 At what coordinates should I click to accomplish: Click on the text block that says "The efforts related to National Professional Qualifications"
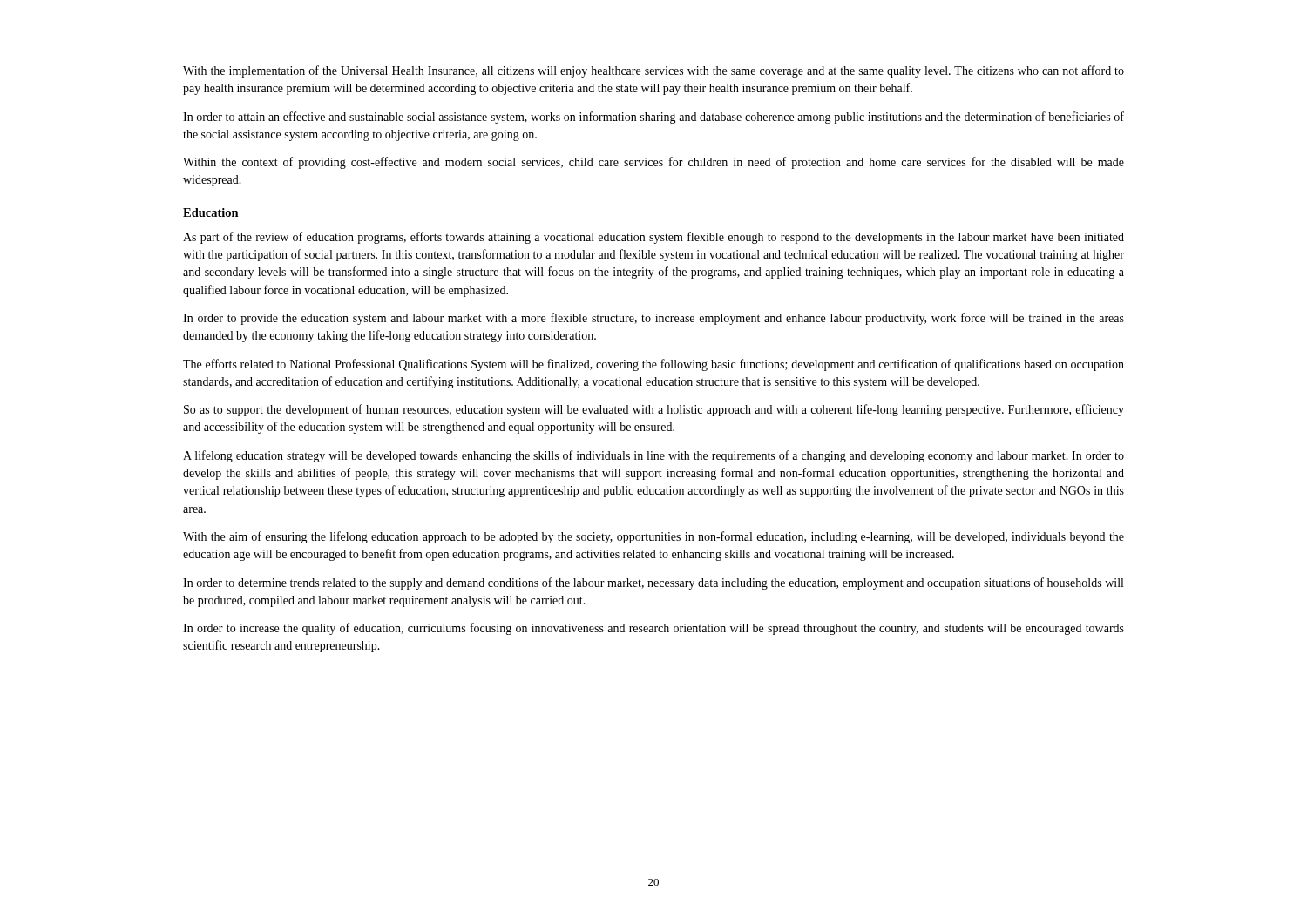point(654,373)
